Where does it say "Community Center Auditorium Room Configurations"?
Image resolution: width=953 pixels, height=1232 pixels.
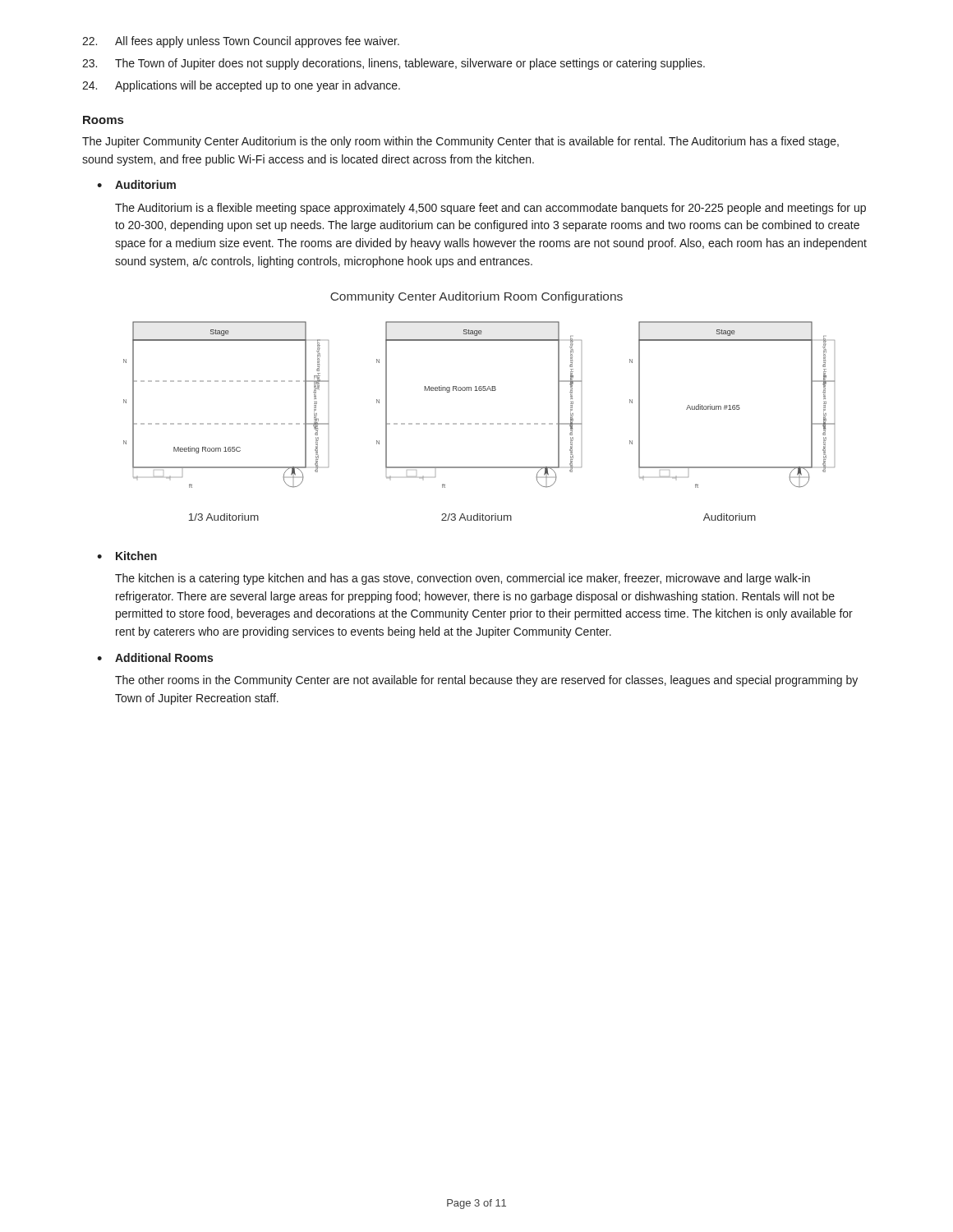476,296
